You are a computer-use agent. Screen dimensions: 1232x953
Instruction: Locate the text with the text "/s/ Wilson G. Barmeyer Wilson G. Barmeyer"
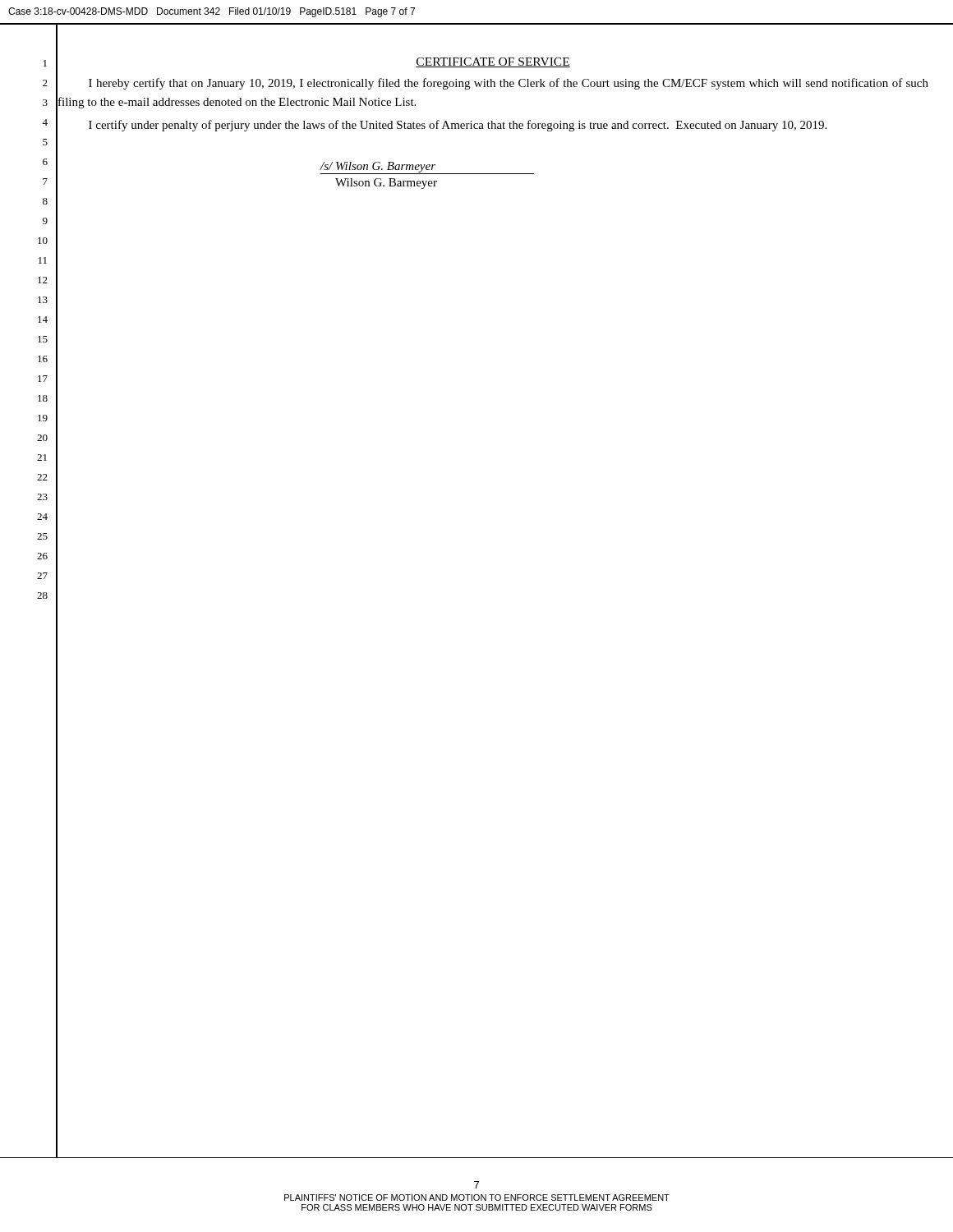coord(427,168)
